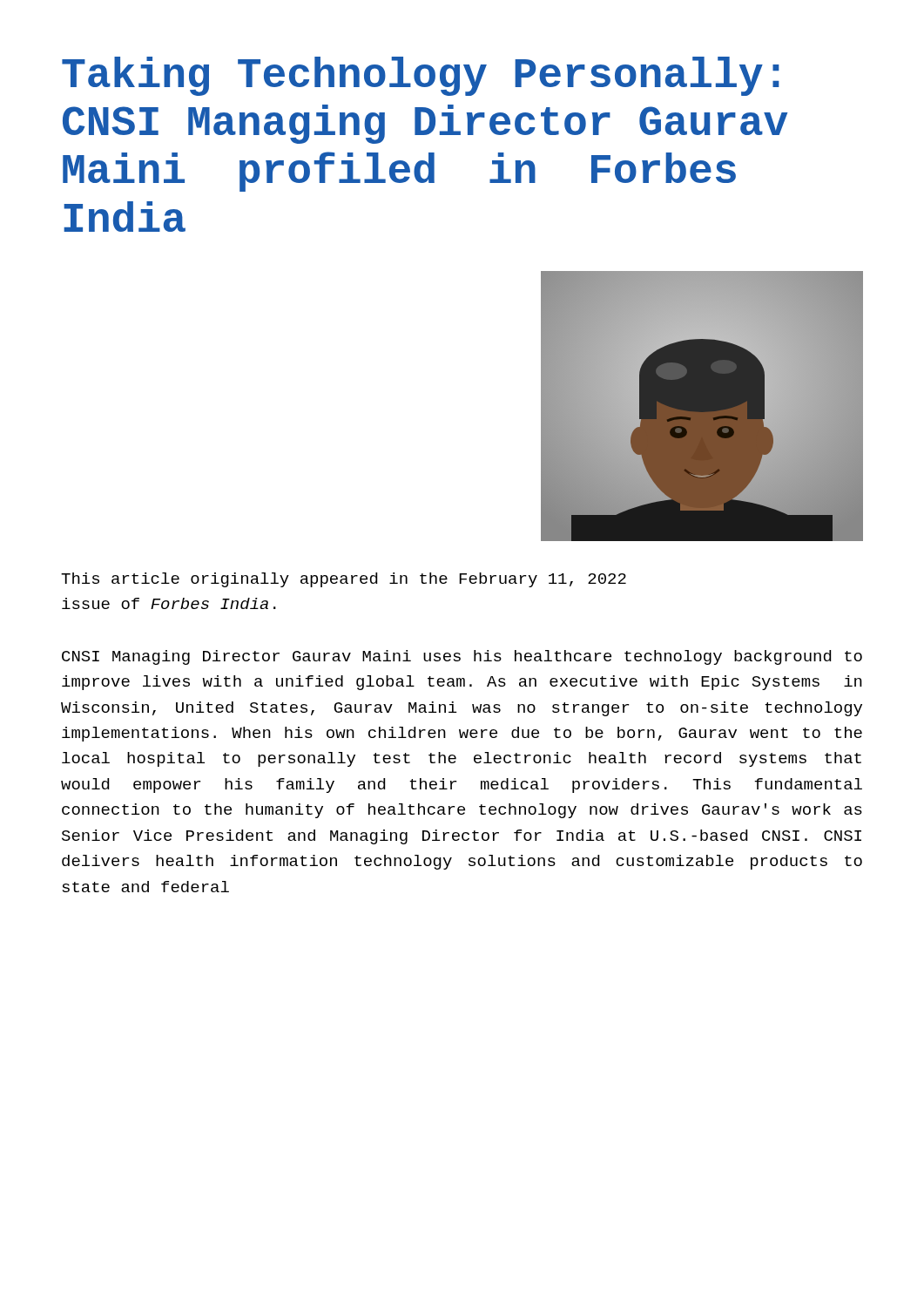The height and width of the screenshot is (1307, 924).
Task: Click on the photo
Action: 462,406
